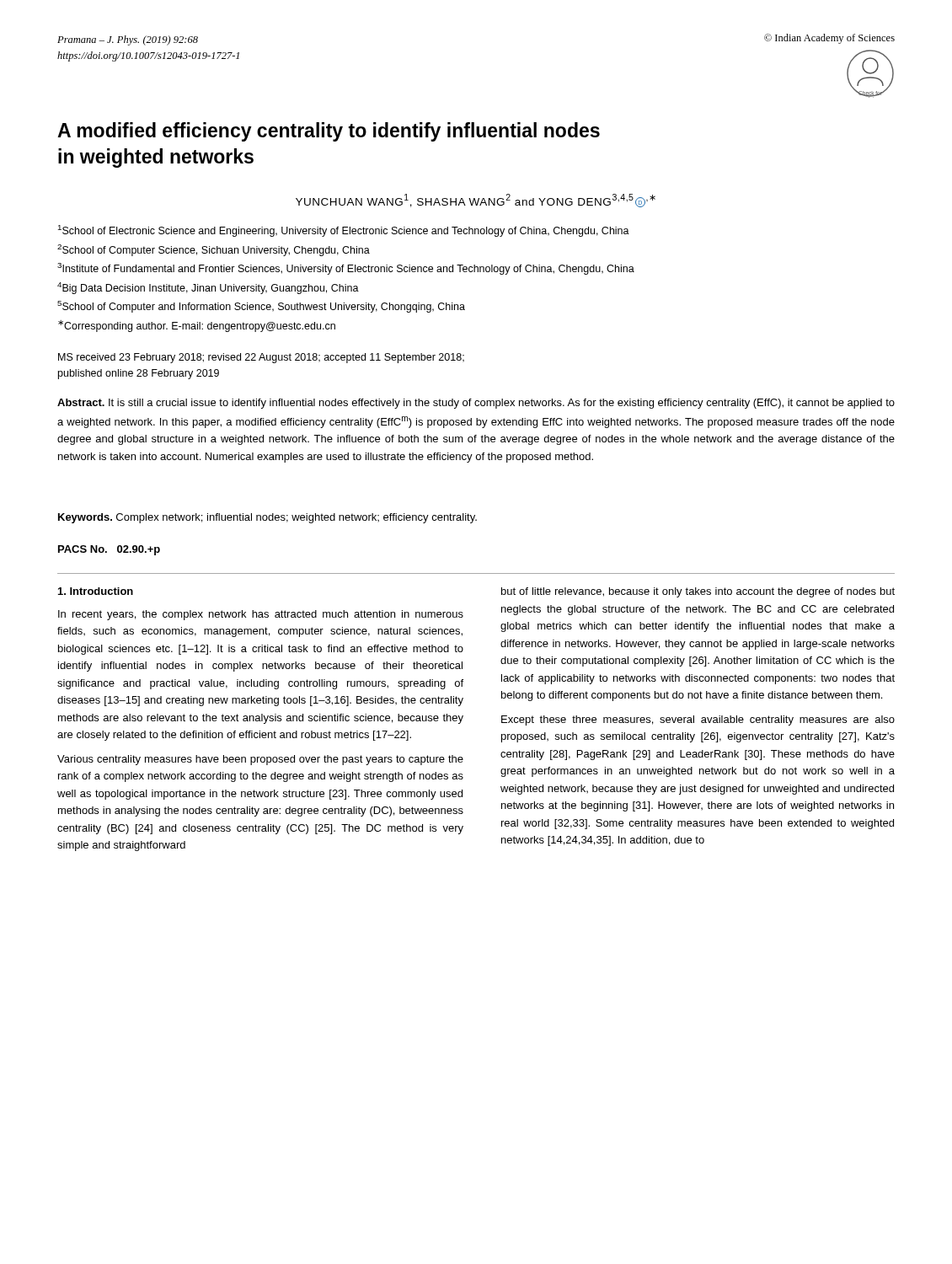The height and width of the screenshot is (1264, 952).
Task: Where is the passage that starts "Various centrality measures have been proposed over"?
Action: tap(260, 803)
